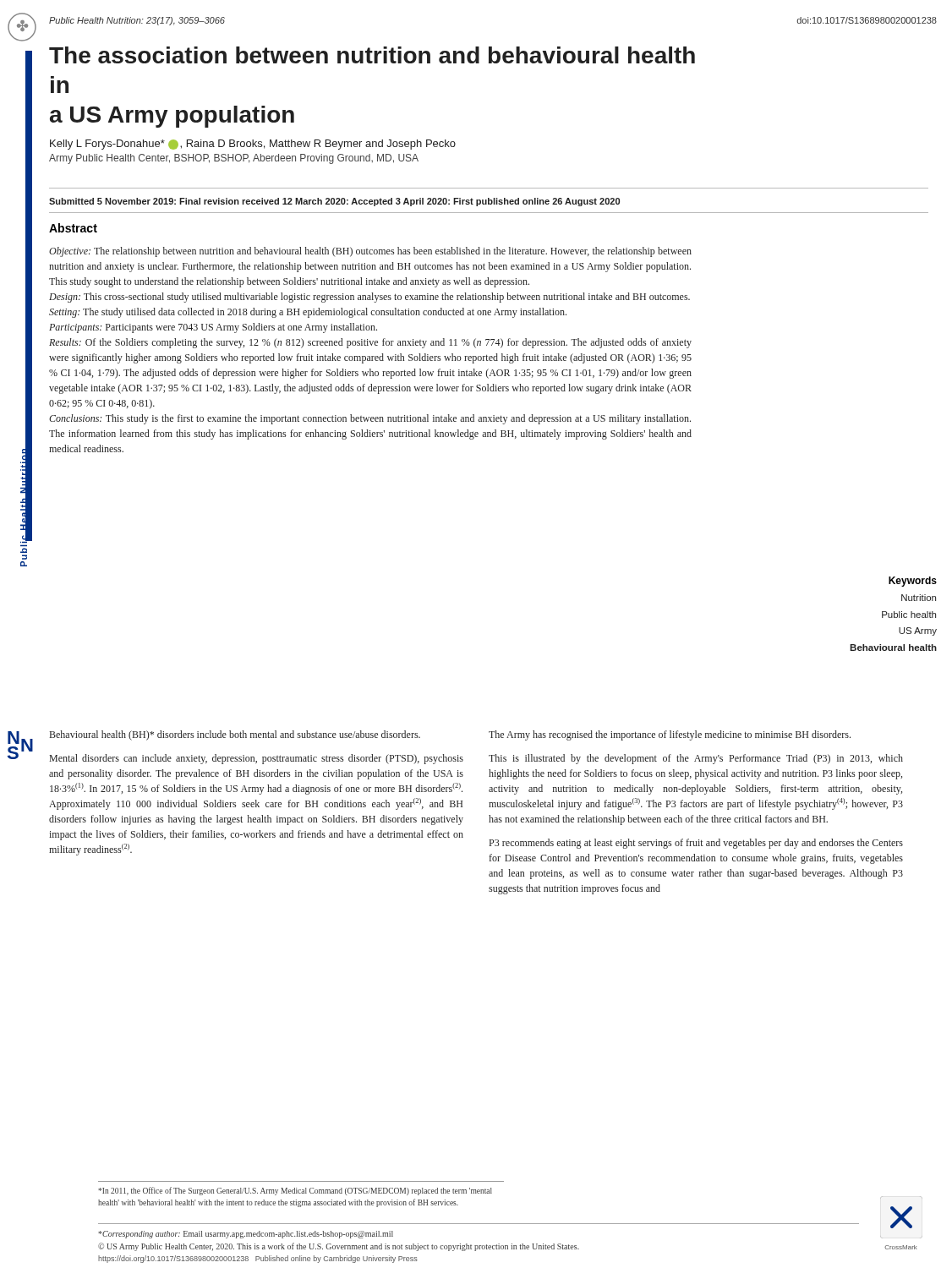Select the logo
The height and width of the screenshot is (1268, 952).
[x=901, y=1224]
